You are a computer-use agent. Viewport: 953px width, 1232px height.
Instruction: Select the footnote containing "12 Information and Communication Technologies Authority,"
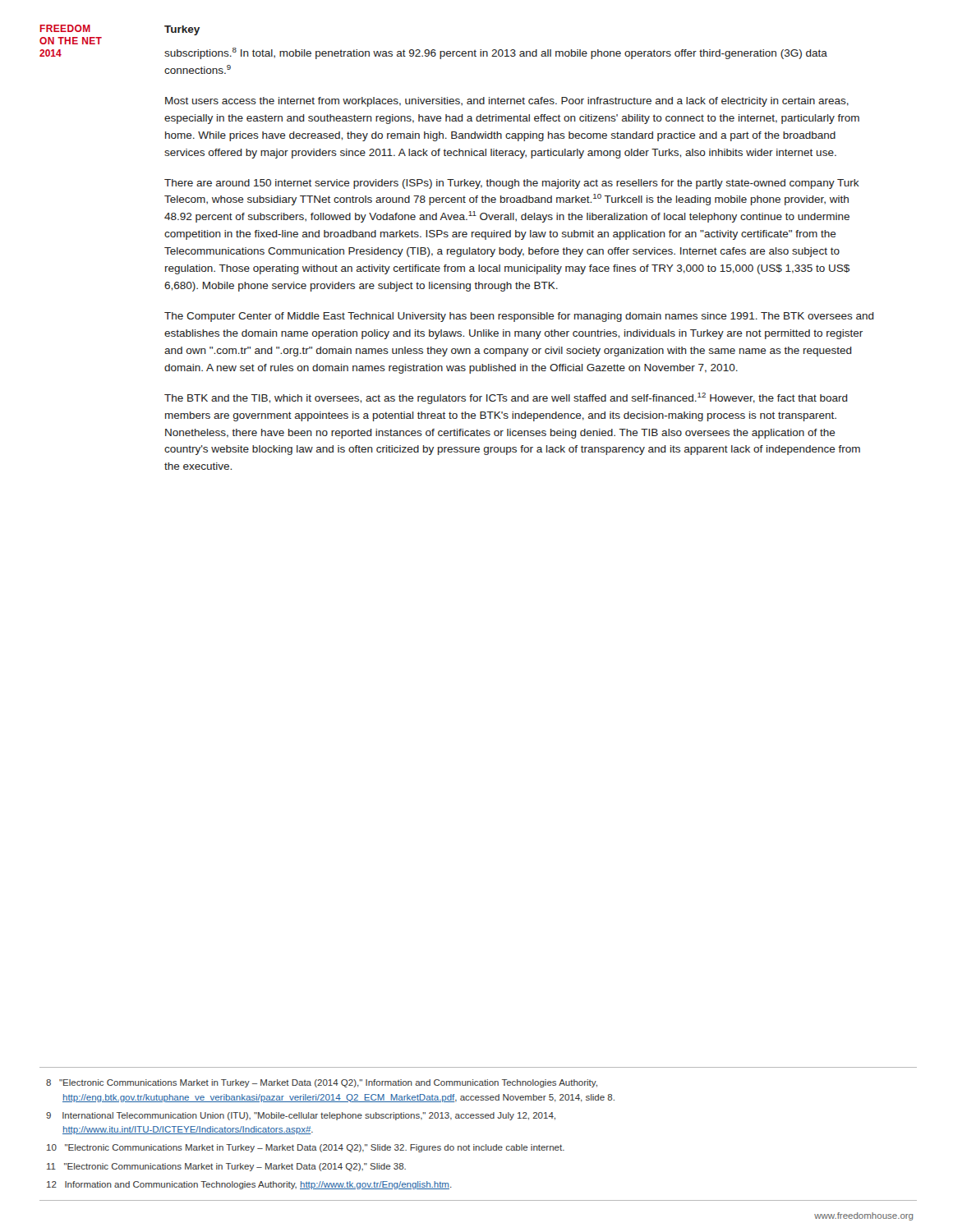[249, 1184]
